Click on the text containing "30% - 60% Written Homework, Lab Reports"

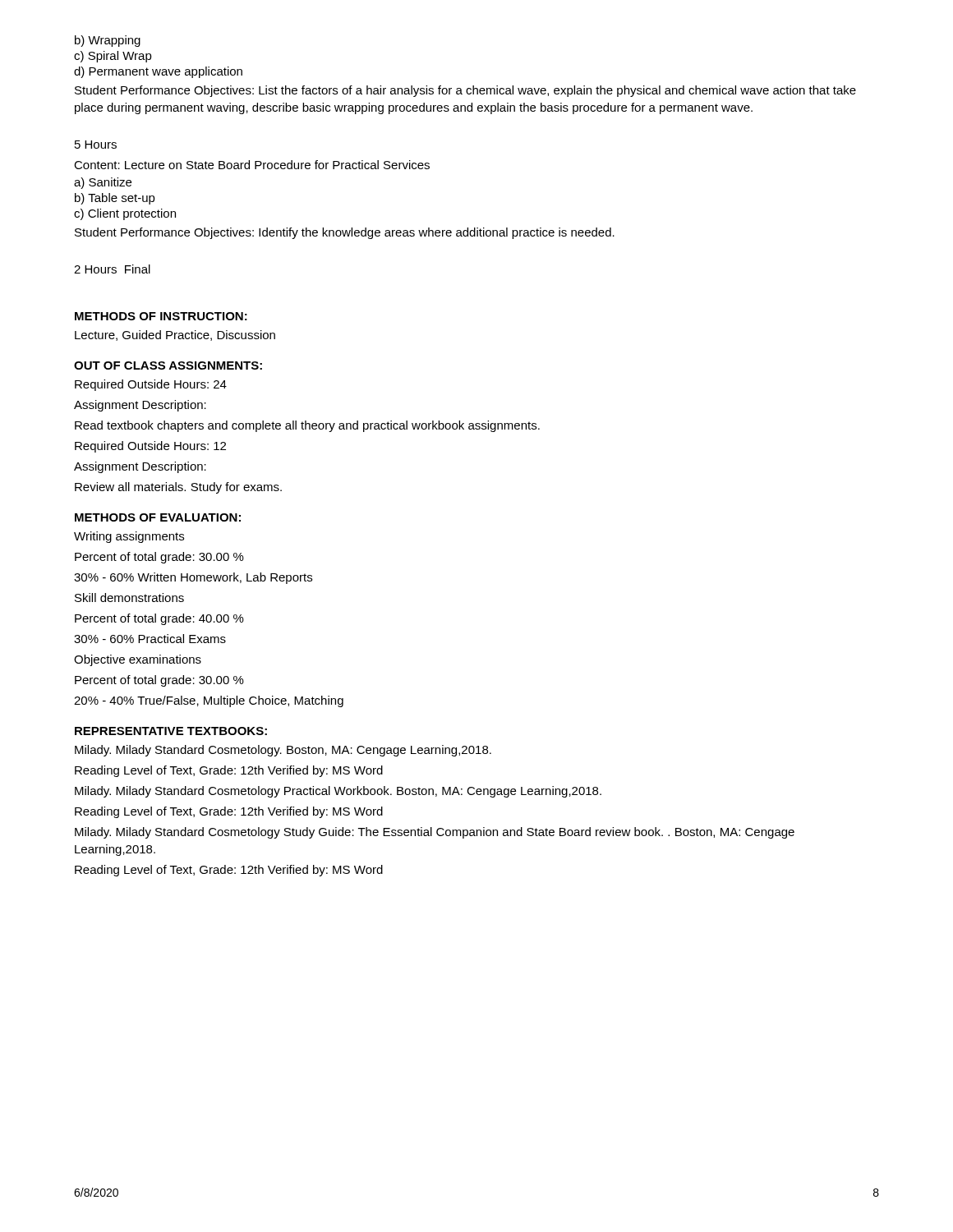193,577
